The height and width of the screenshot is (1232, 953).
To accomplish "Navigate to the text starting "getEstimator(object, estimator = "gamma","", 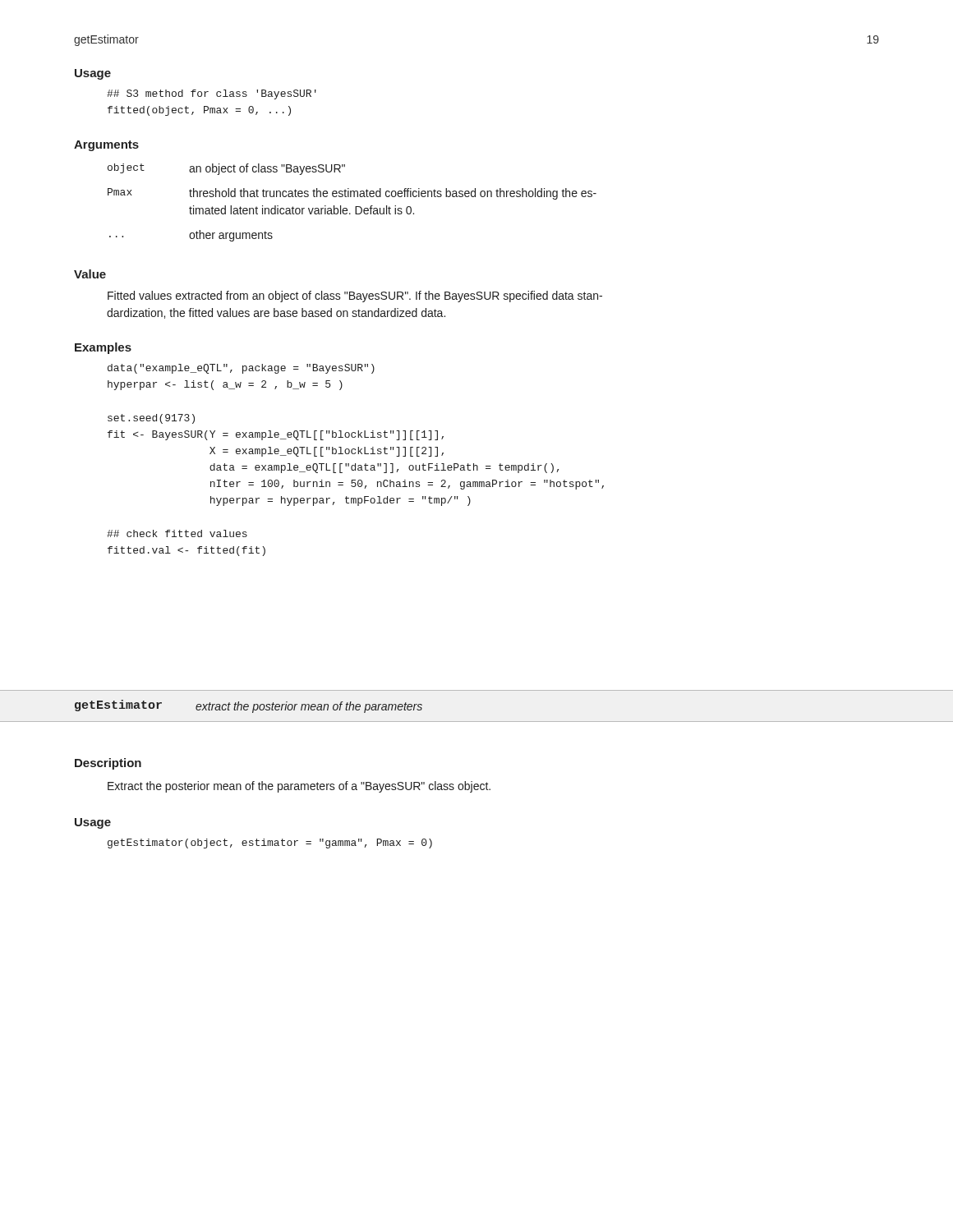I will (x=270, y=844).
